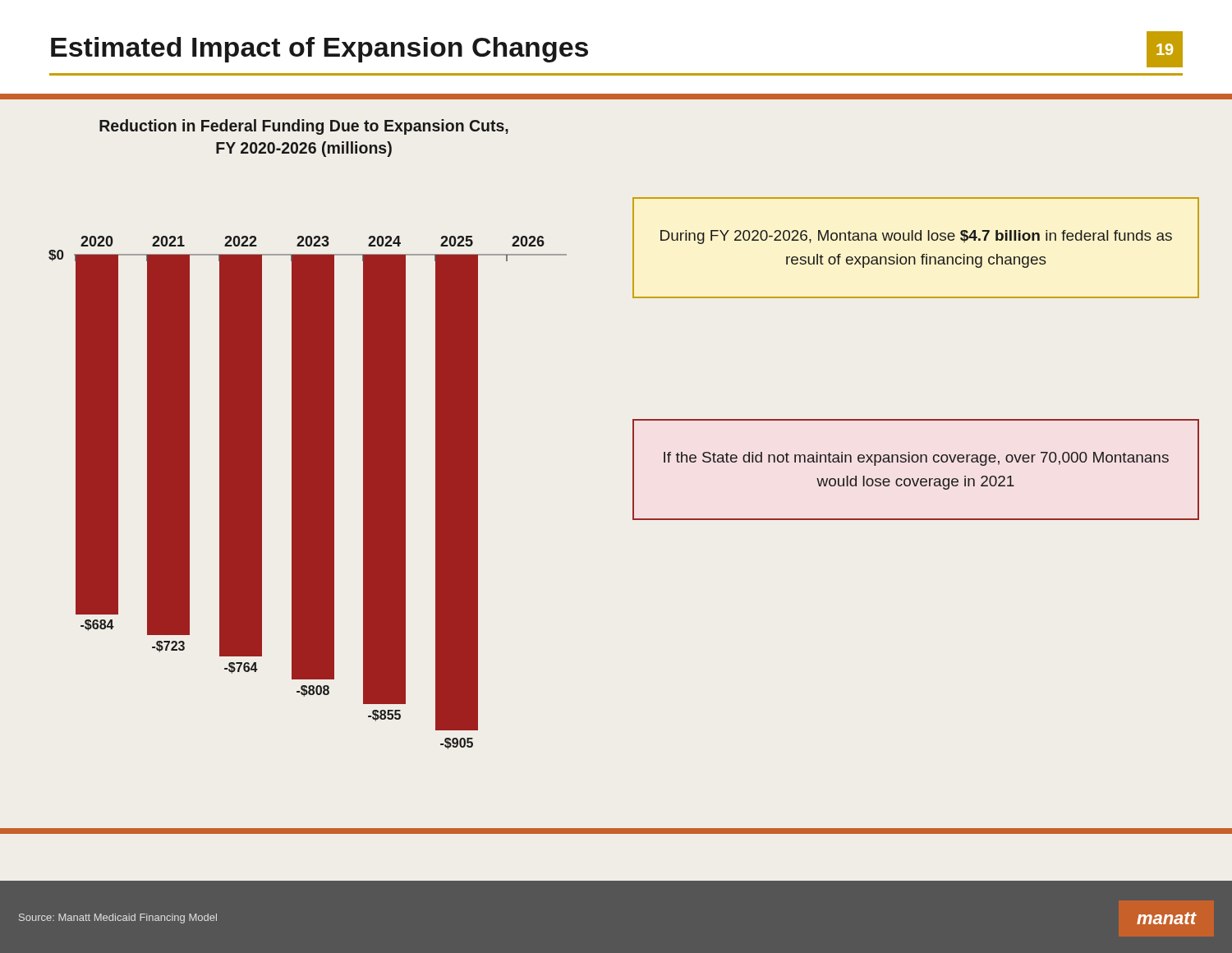This screenshot has width=1232, height=953.
Task: Find the bar chart
Action: (x=316, y=489)
